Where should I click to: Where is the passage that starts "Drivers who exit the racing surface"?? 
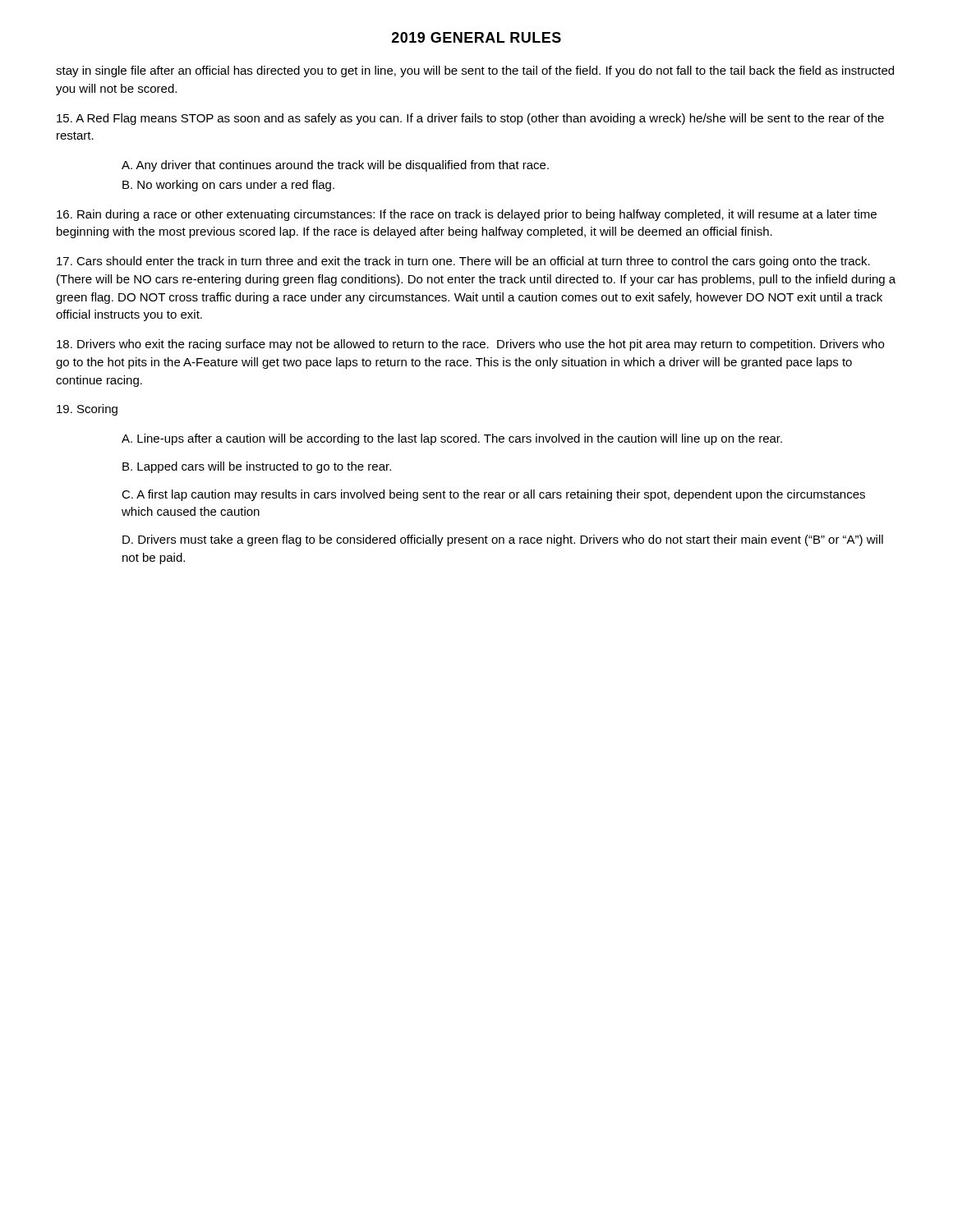point(470,362)
